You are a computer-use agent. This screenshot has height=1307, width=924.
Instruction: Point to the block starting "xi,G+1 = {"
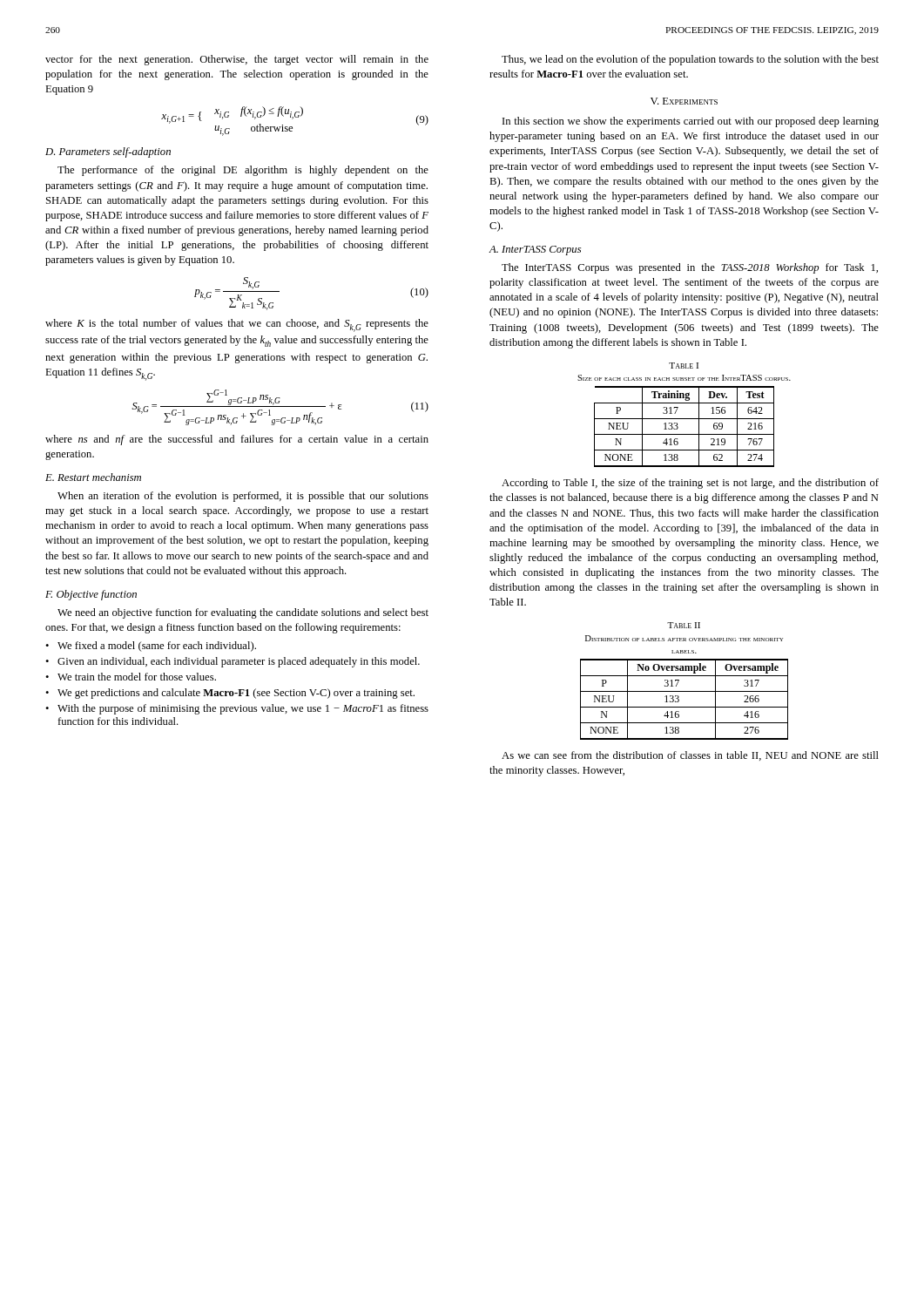tap(295, 120)
